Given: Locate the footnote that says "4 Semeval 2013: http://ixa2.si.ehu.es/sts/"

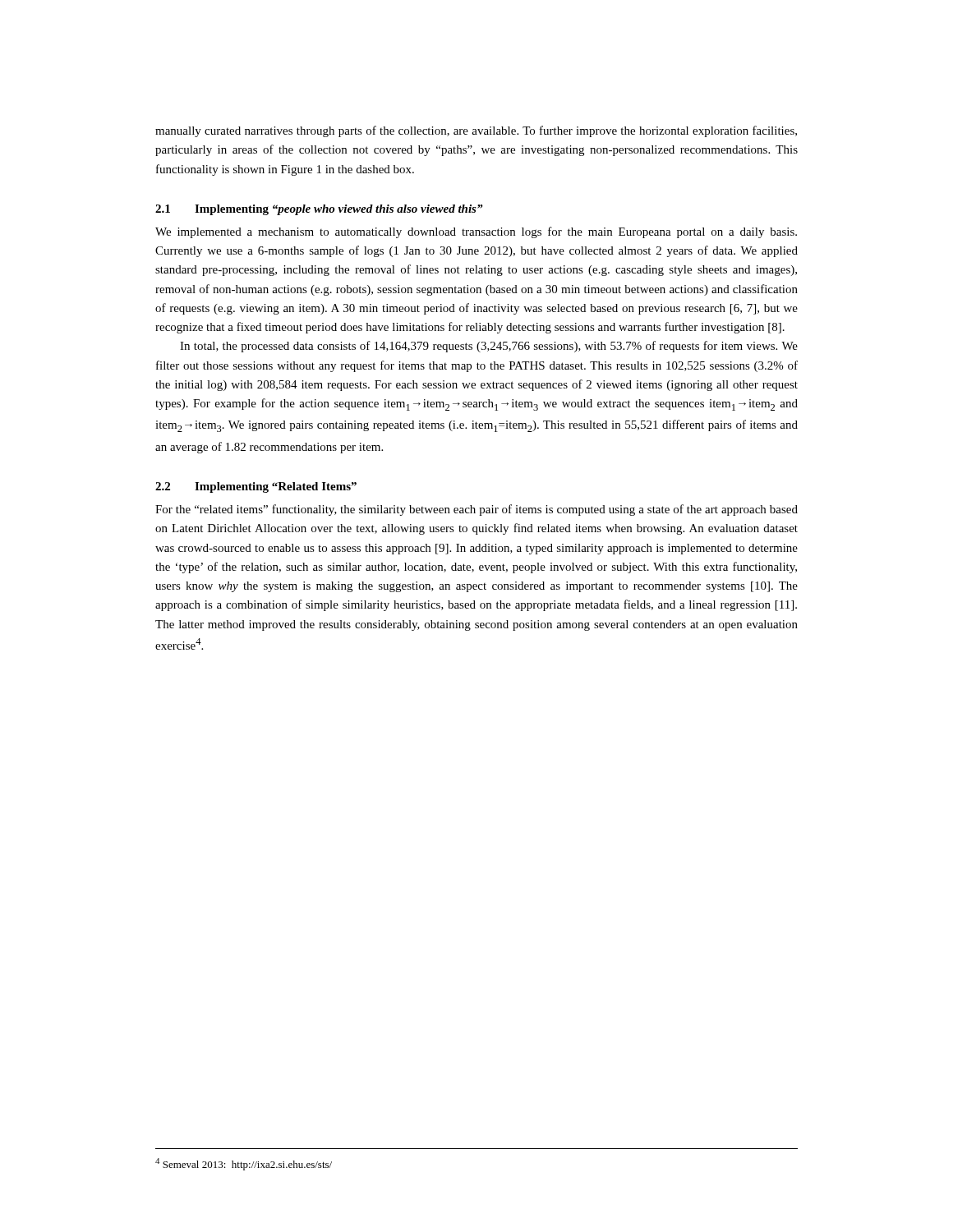Looking at the screenshot, I should 244,1163.
